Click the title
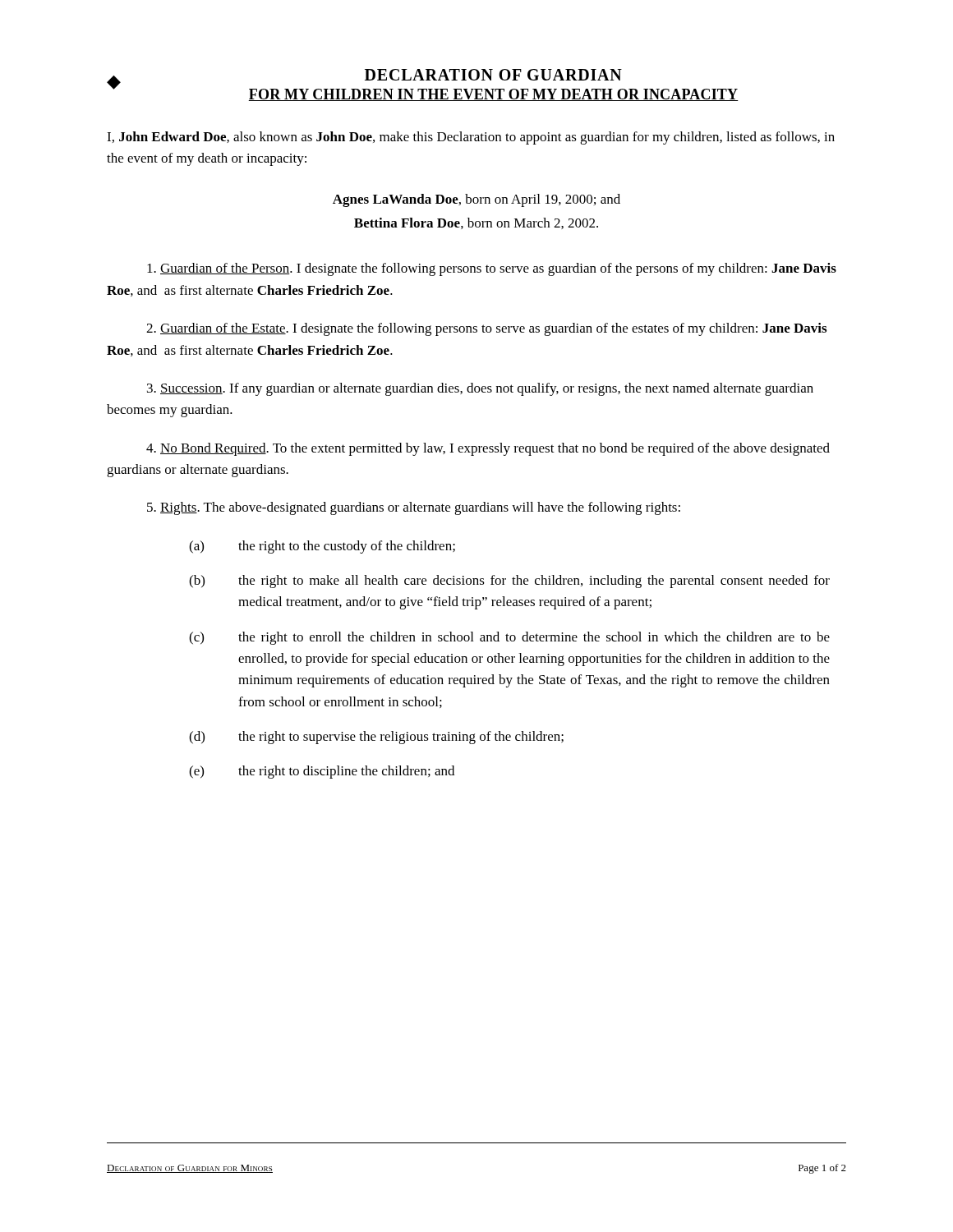This screenshot has height=1232, width=953. [476, 85]
